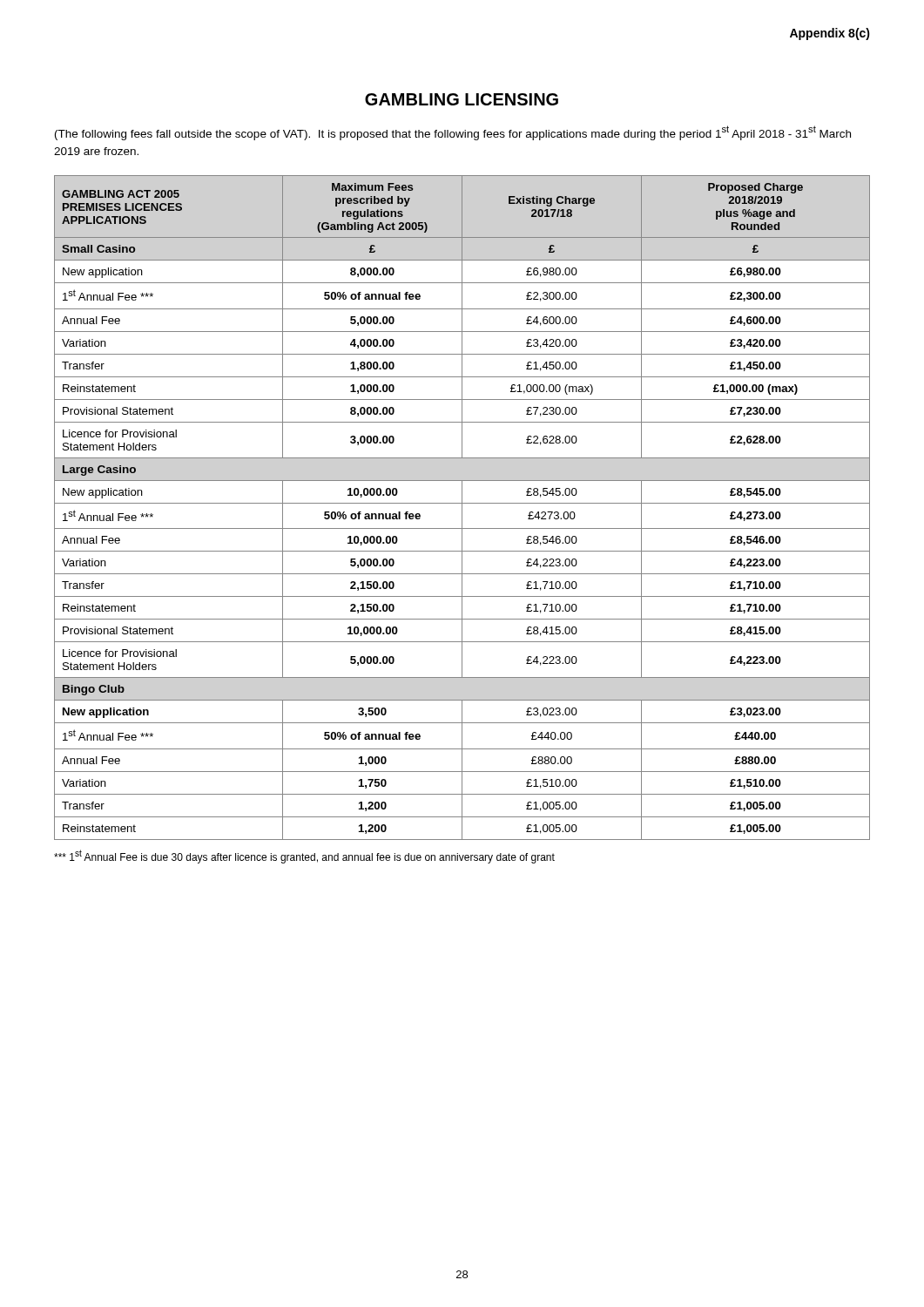Click the table

coord(462,507)
